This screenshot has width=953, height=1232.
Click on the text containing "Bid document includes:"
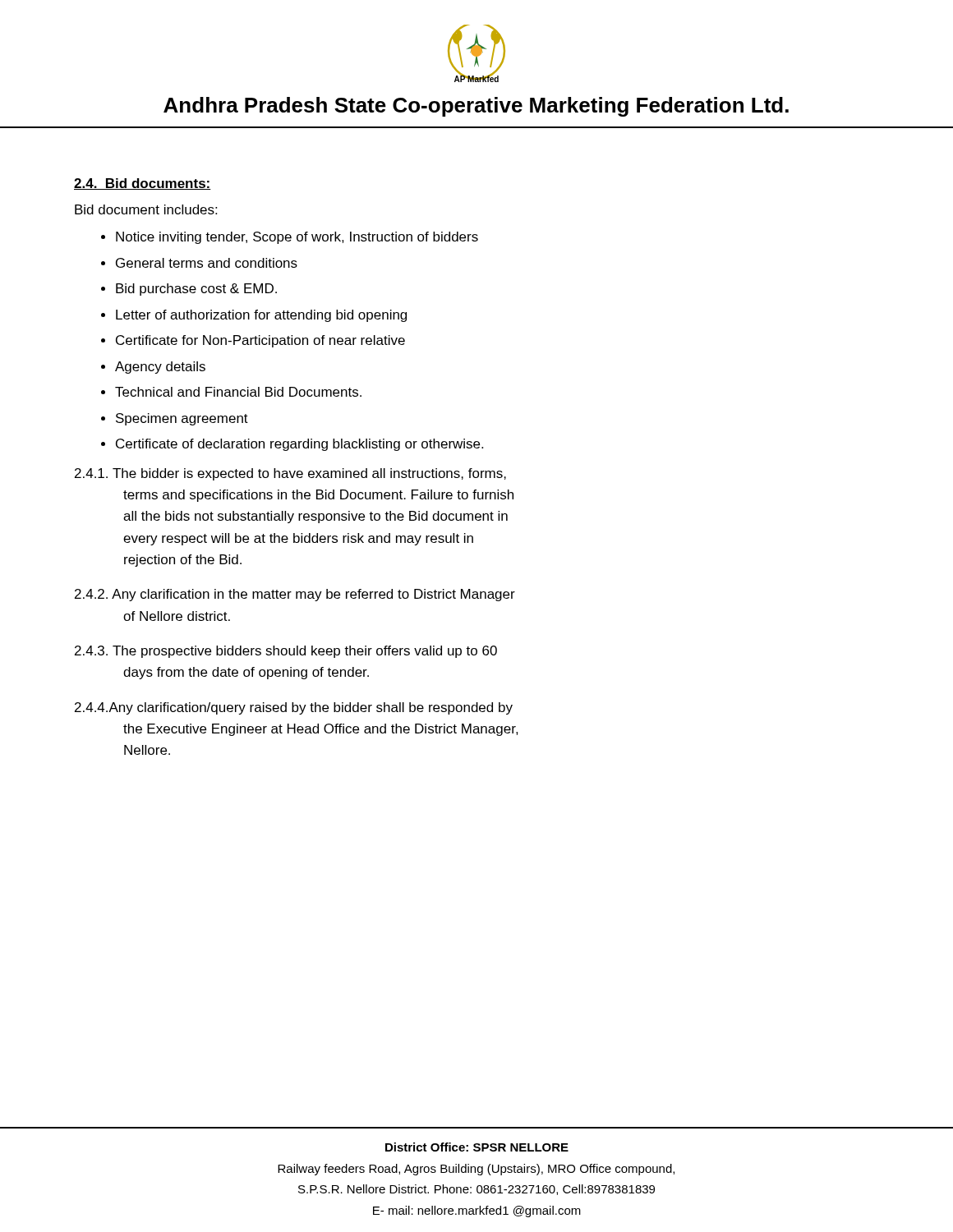pos(146,210)
